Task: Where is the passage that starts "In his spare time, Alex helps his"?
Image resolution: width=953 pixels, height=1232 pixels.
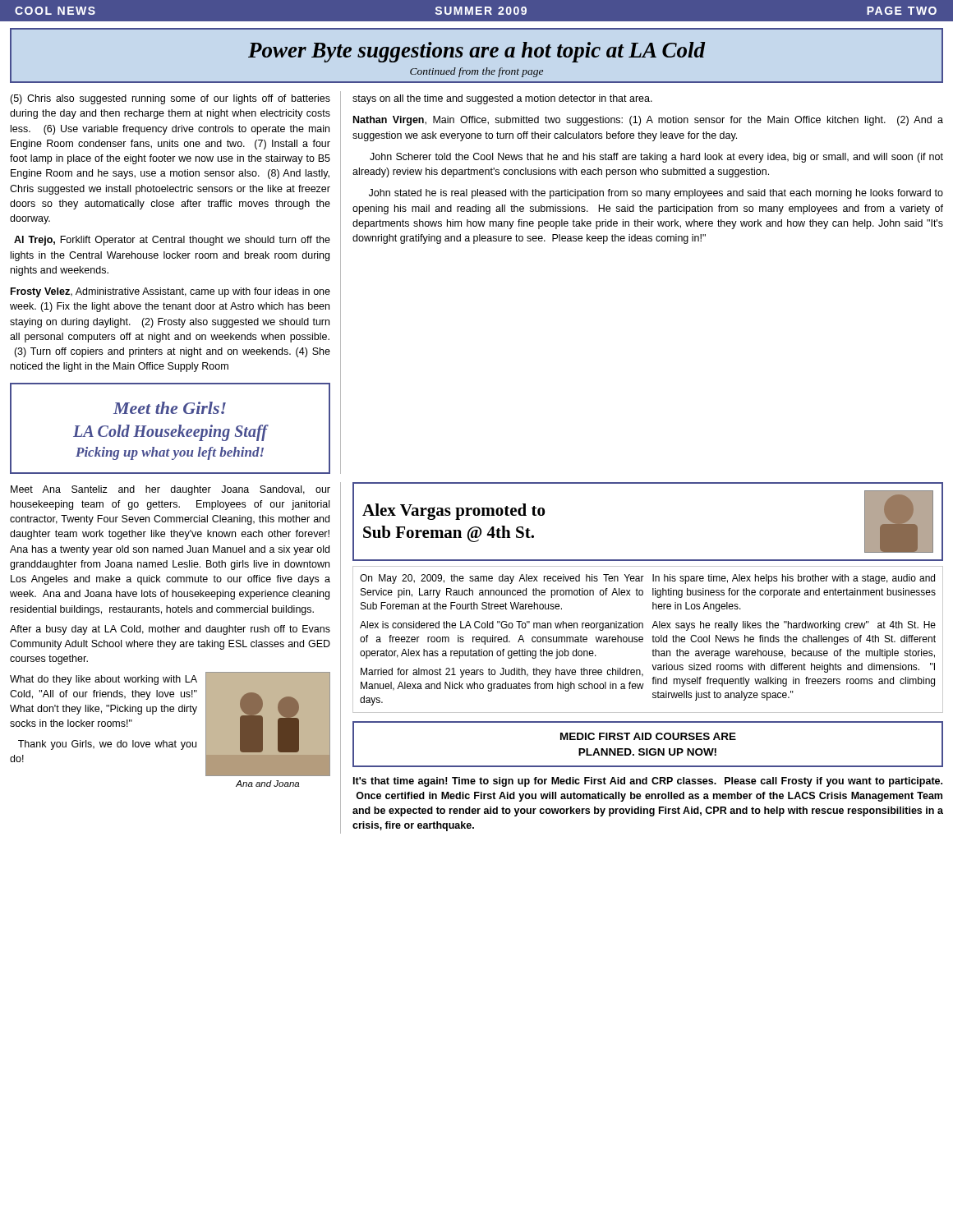Action: [794, 592]
